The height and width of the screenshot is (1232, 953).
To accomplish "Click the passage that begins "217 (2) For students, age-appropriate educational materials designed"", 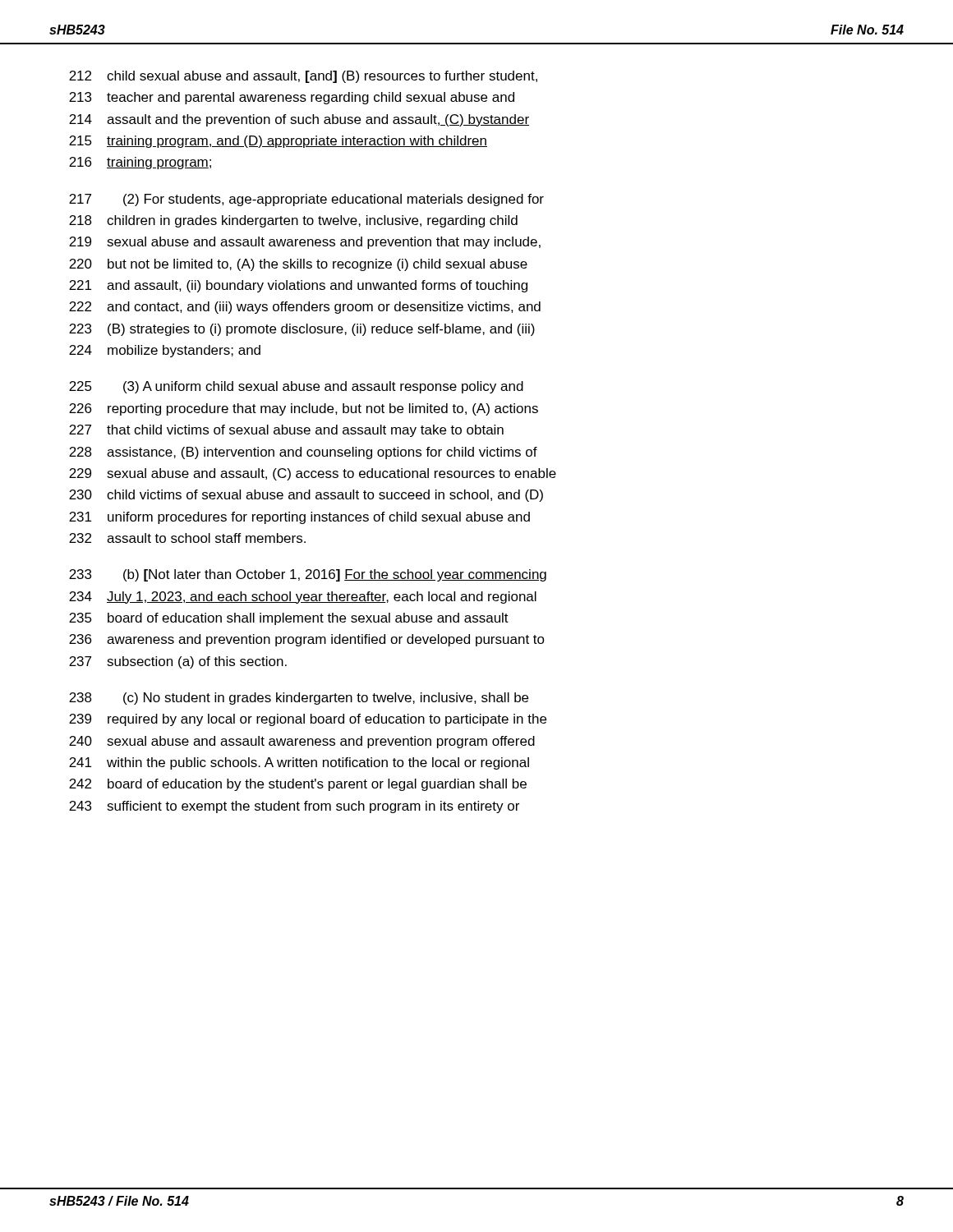I will [x=476, y=275].
